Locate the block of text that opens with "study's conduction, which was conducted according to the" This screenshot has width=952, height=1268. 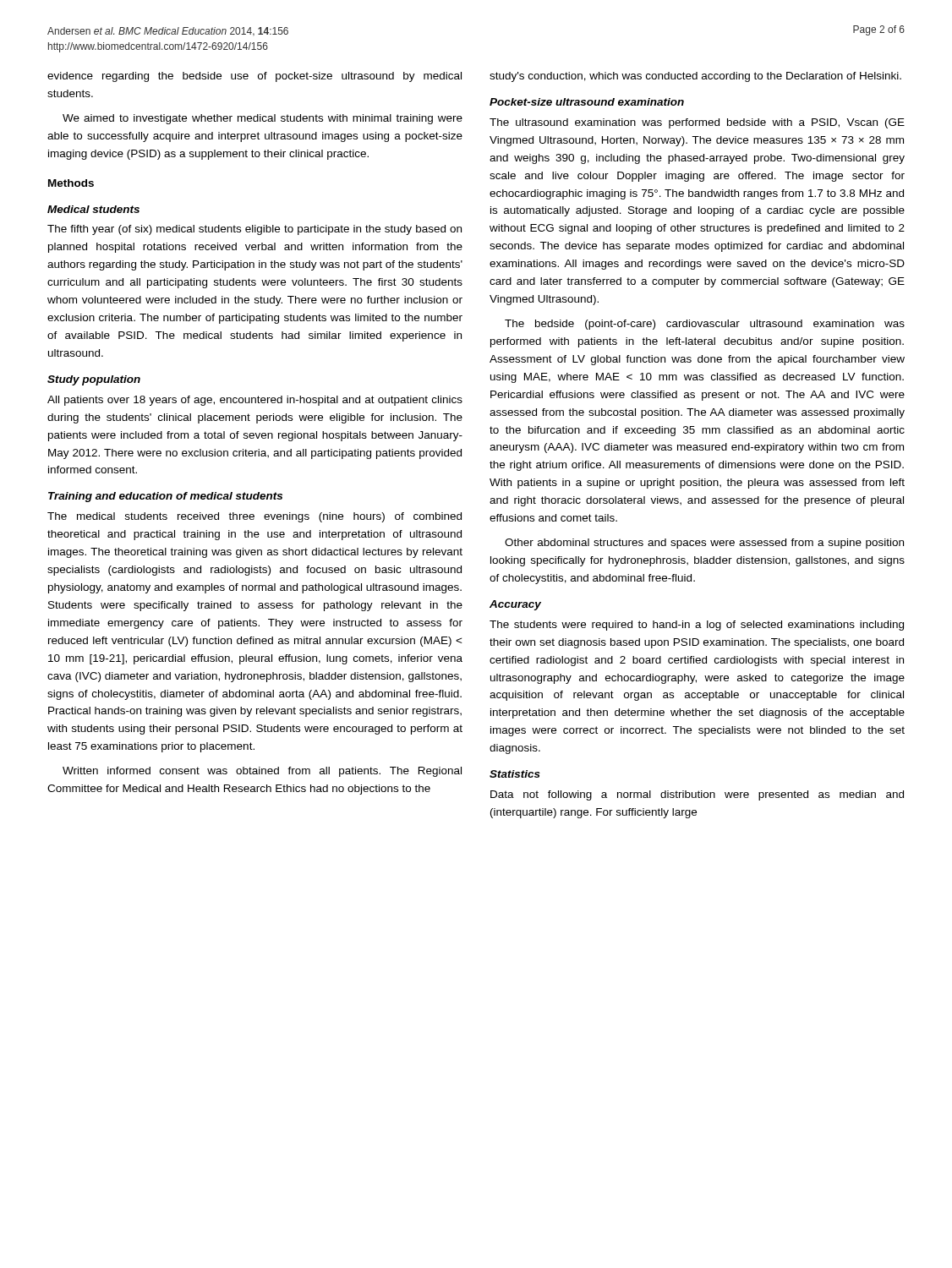click(697, 76)
